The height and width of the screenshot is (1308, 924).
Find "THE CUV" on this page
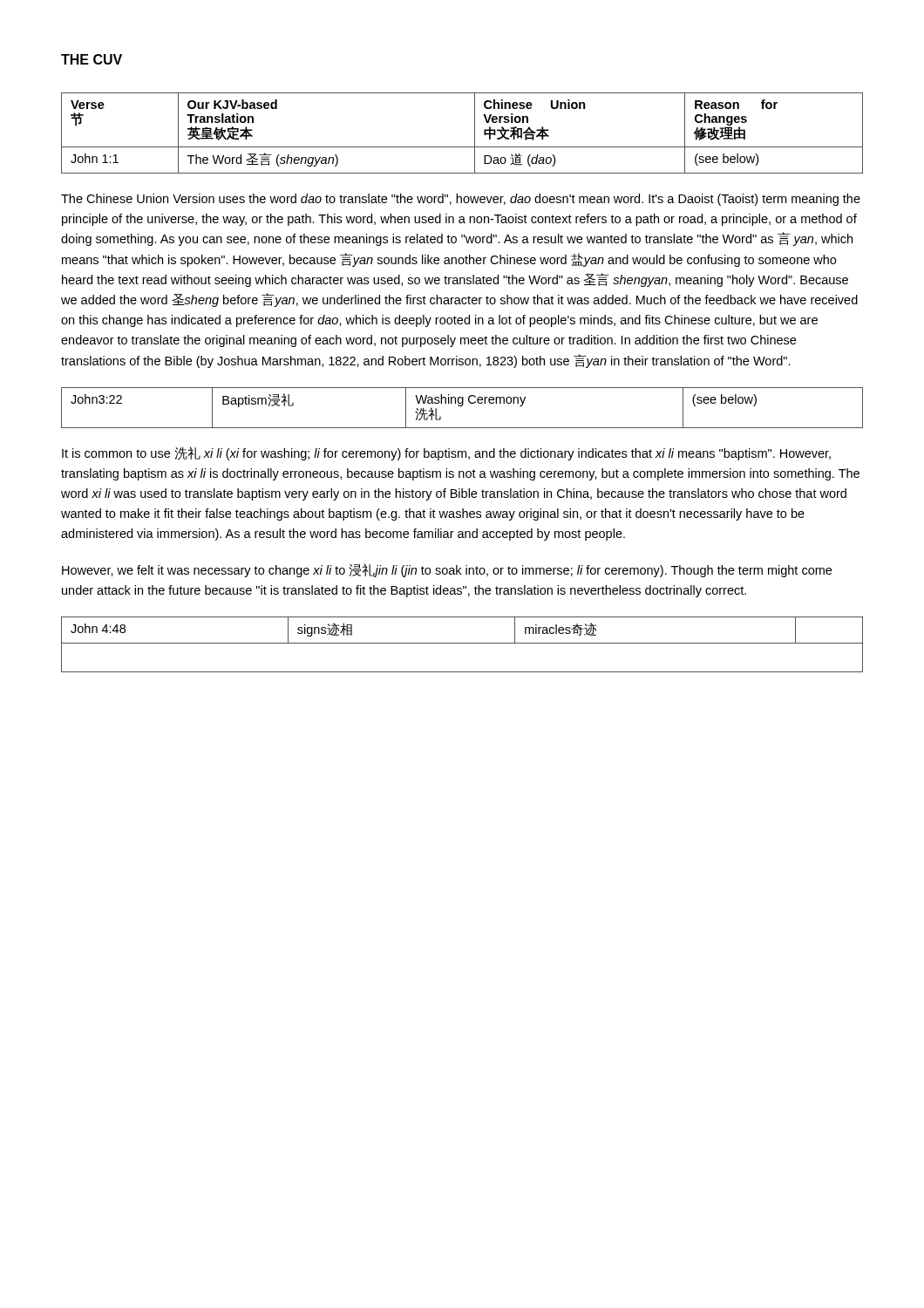click(x=92, y=60)
